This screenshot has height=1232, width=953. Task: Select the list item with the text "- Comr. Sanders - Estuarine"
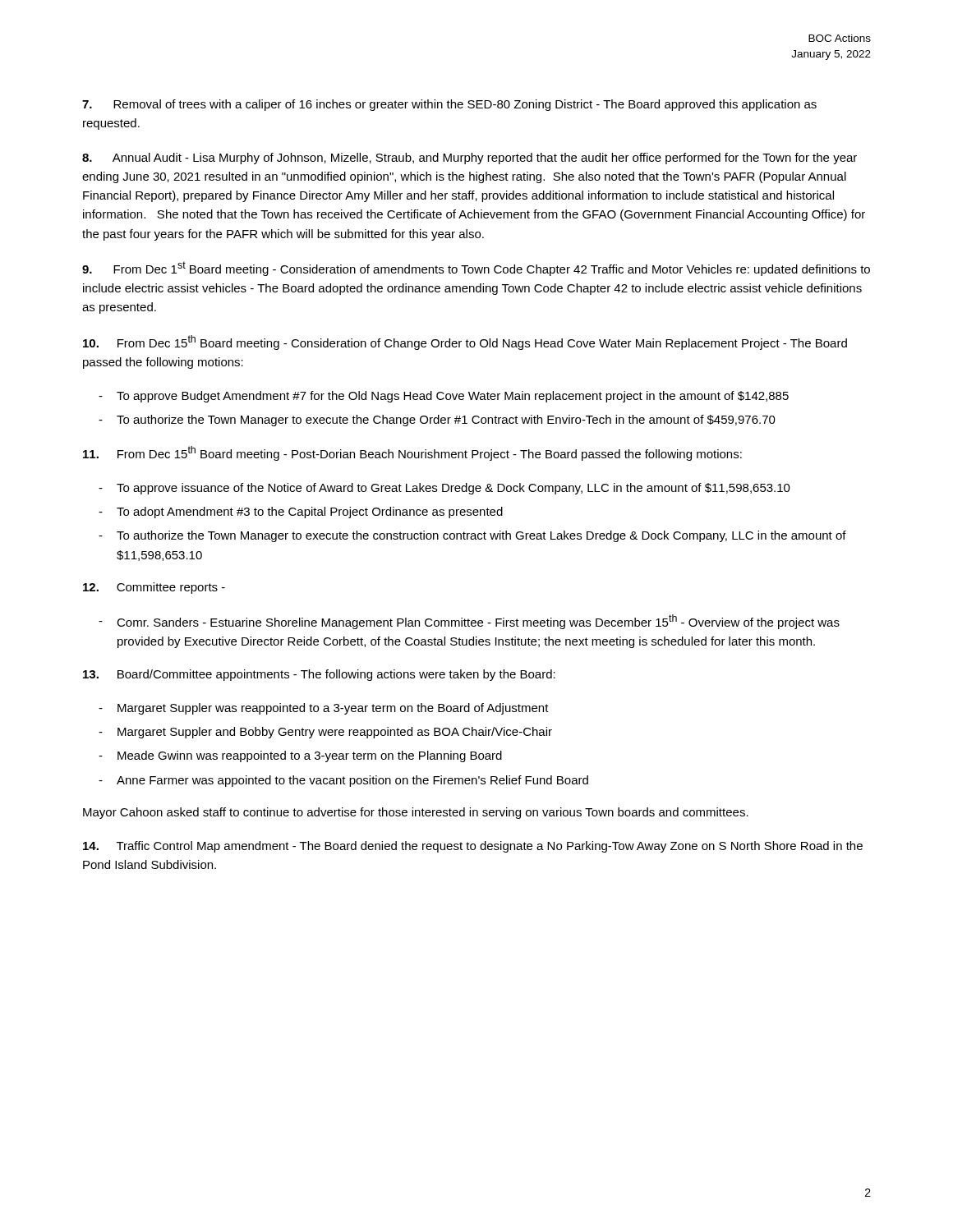click(485, 631)
